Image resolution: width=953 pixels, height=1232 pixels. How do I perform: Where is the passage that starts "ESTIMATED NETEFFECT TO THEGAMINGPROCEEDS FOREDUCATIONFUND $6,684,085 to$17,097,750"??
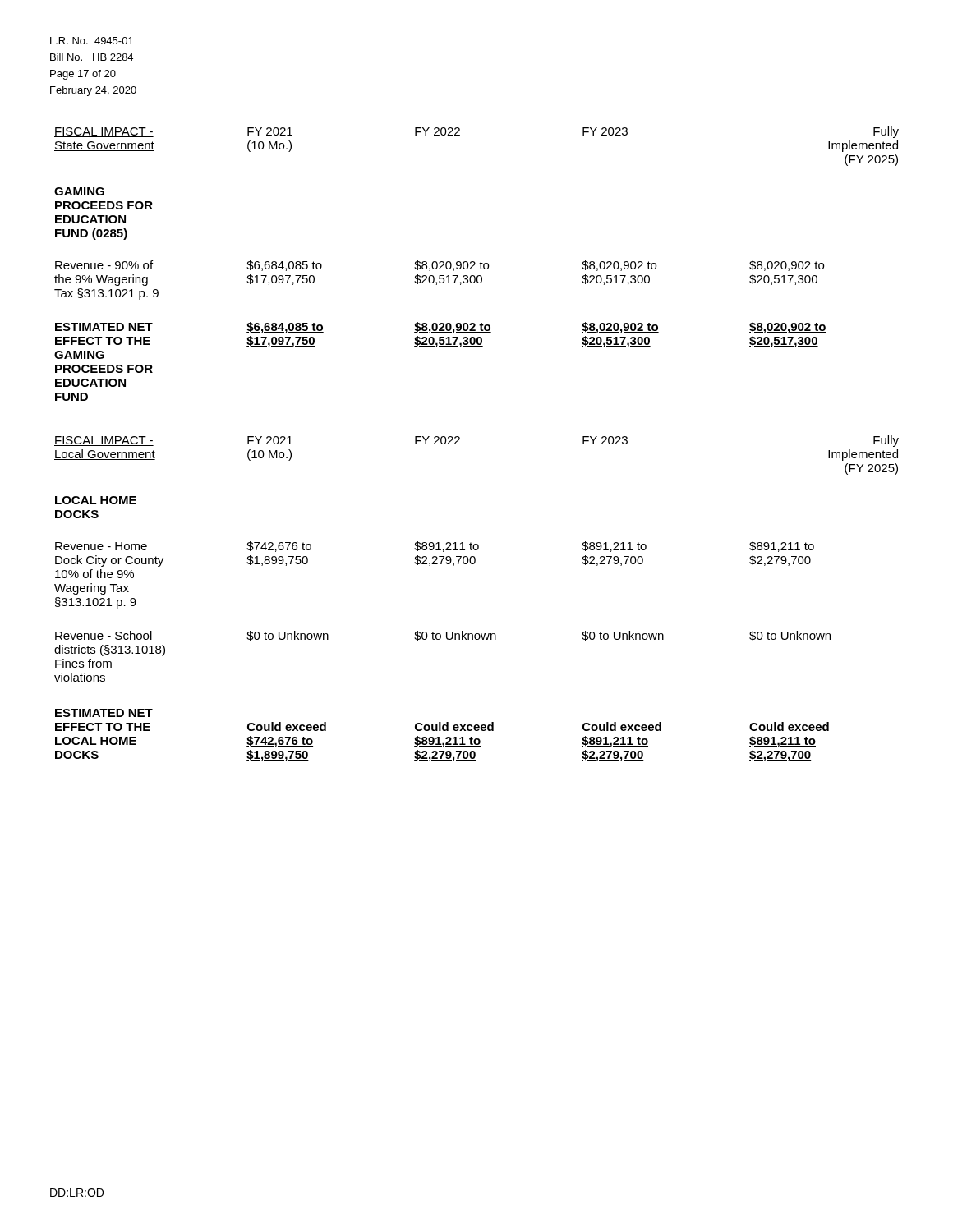click(x=441, y=328)
